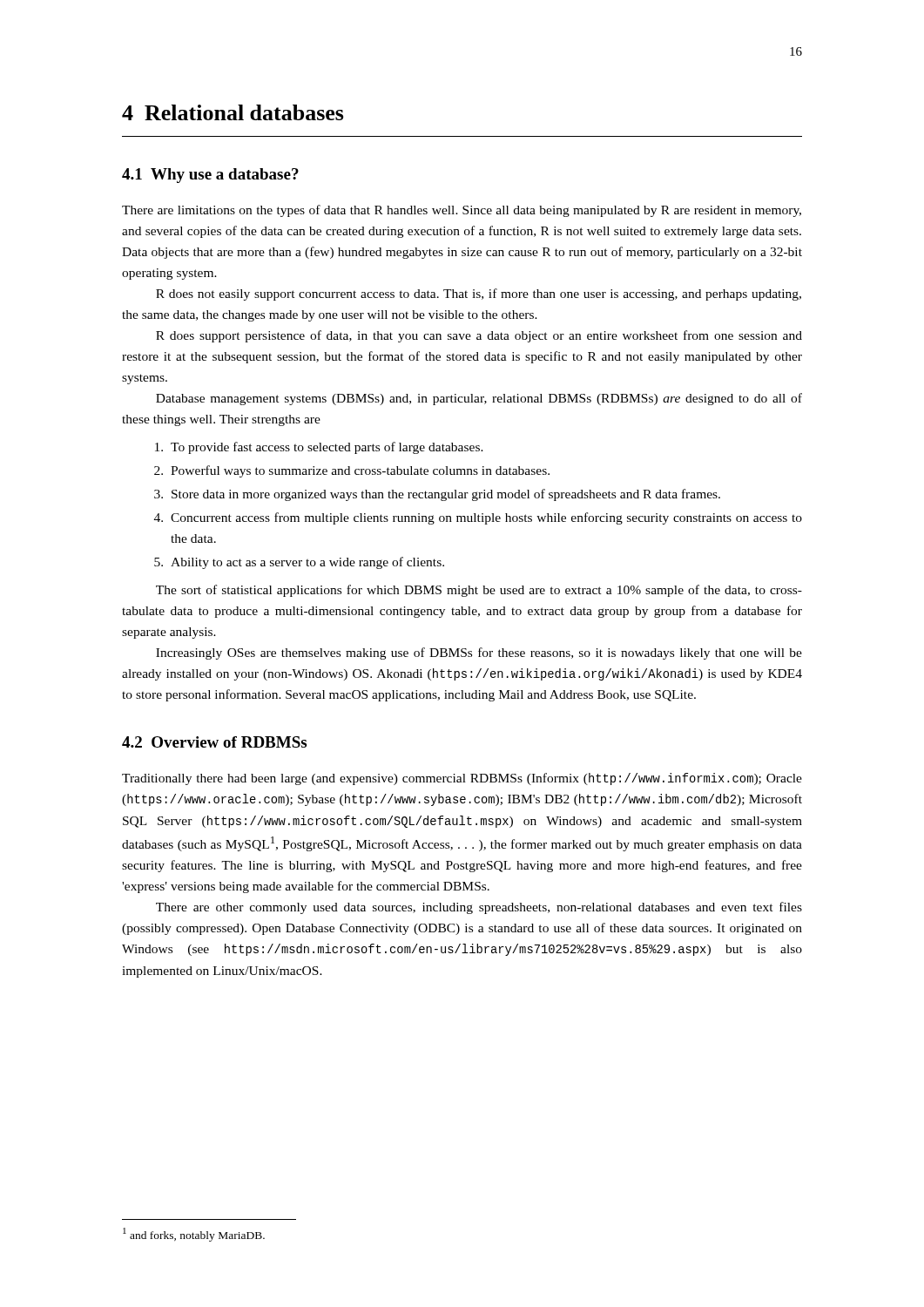The height and width of the screenshot is (1307, 924).
Task: Locate the block of text that opens with "Traditionally there had been large (and expensive)"
Action: (x=462, y=832)
